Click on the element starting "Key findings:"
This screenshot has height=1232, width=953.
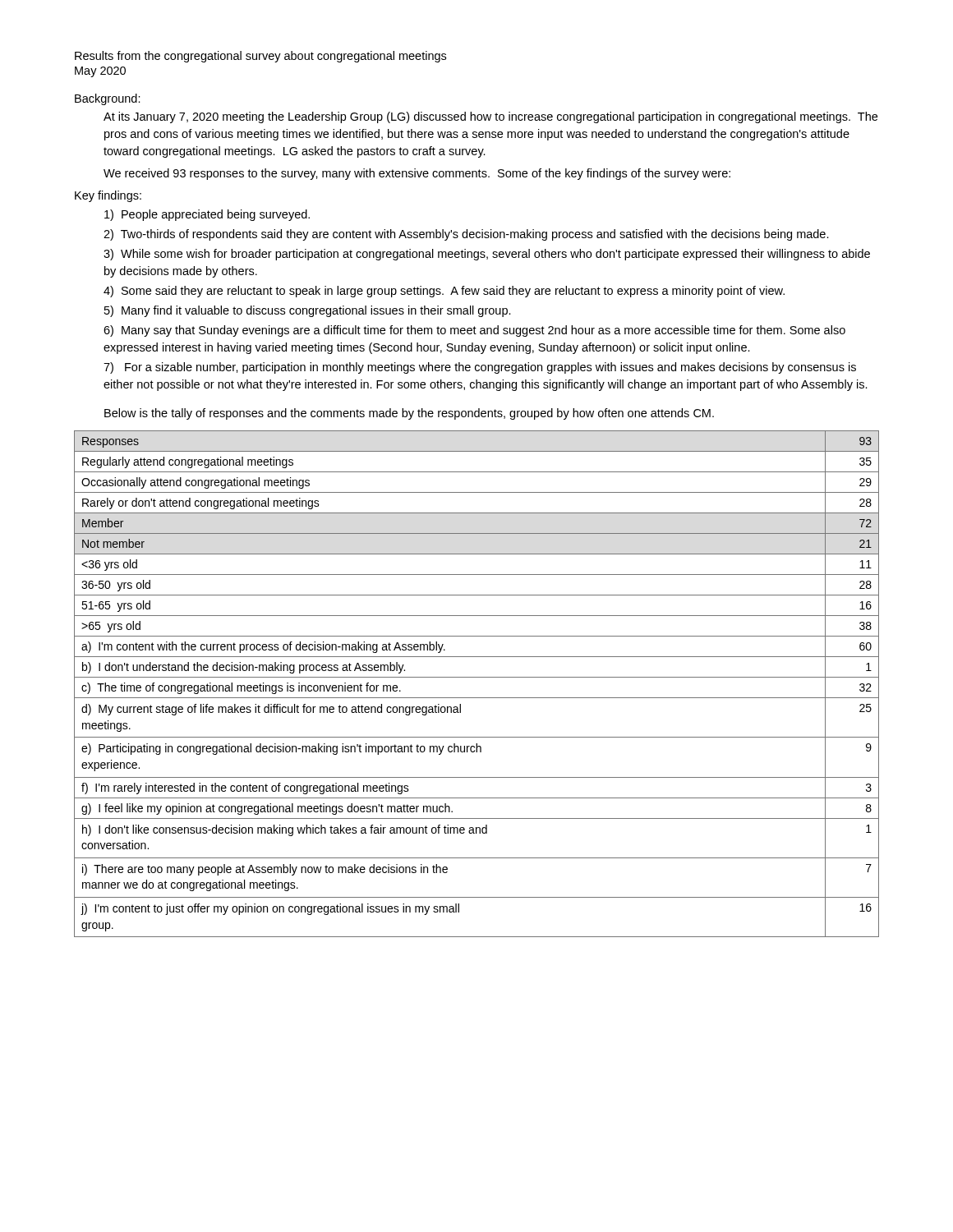click(x=108, y=196)
